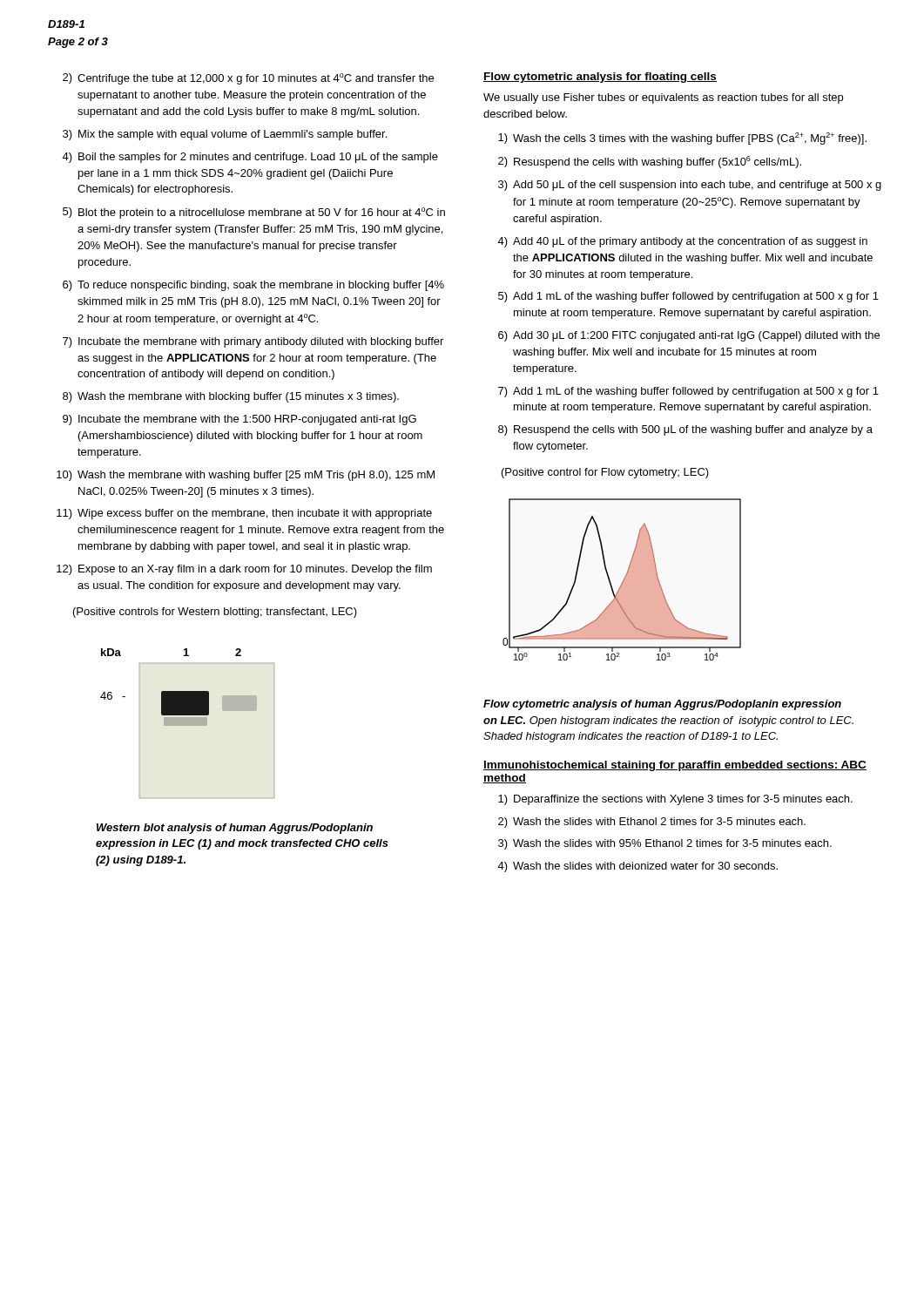Find the passage starting "Flow cytometric analysis for floating"

(x=600, y=76)
